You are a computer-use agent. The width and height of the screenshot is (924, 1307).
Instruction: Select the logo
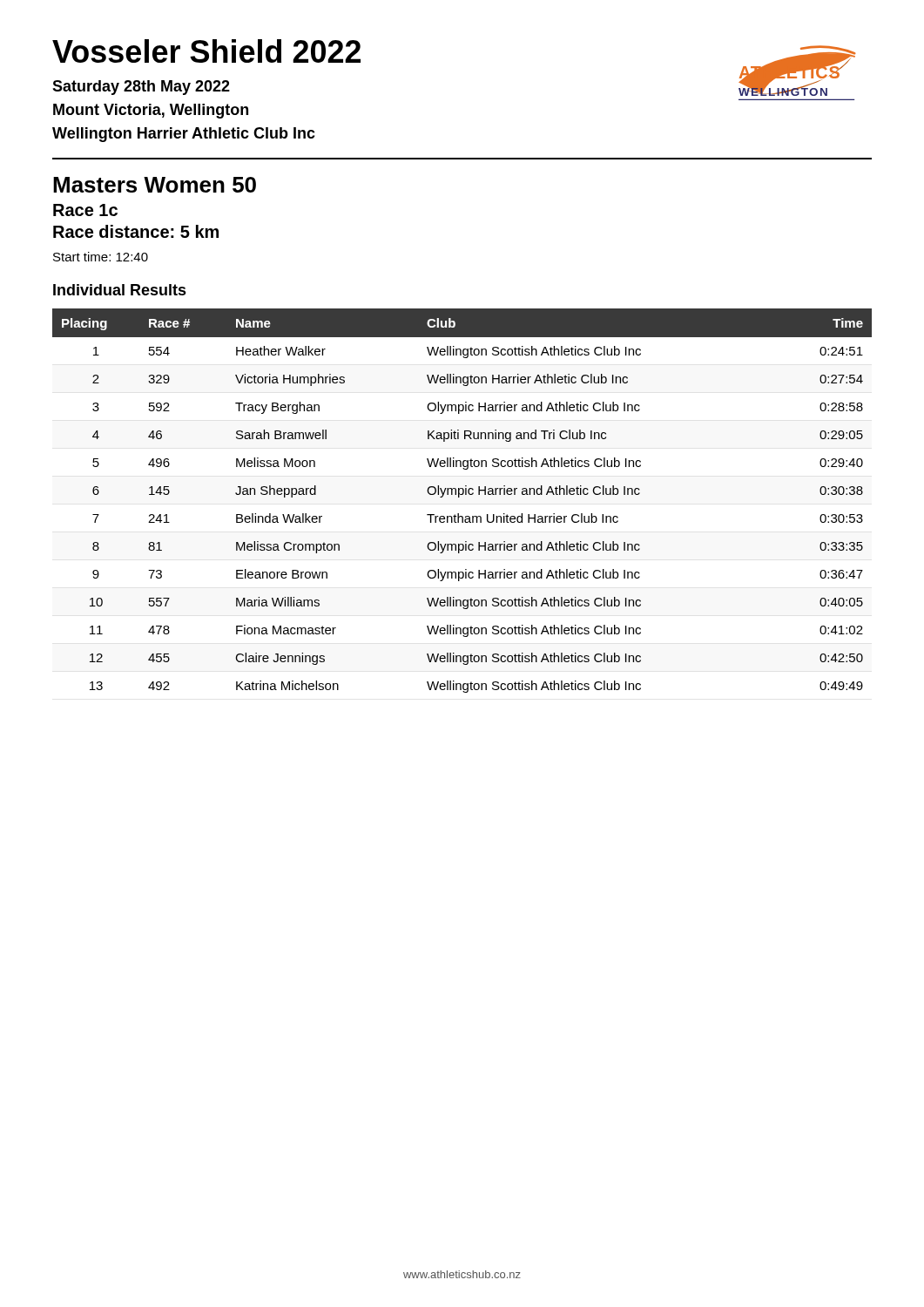[793, 80]
